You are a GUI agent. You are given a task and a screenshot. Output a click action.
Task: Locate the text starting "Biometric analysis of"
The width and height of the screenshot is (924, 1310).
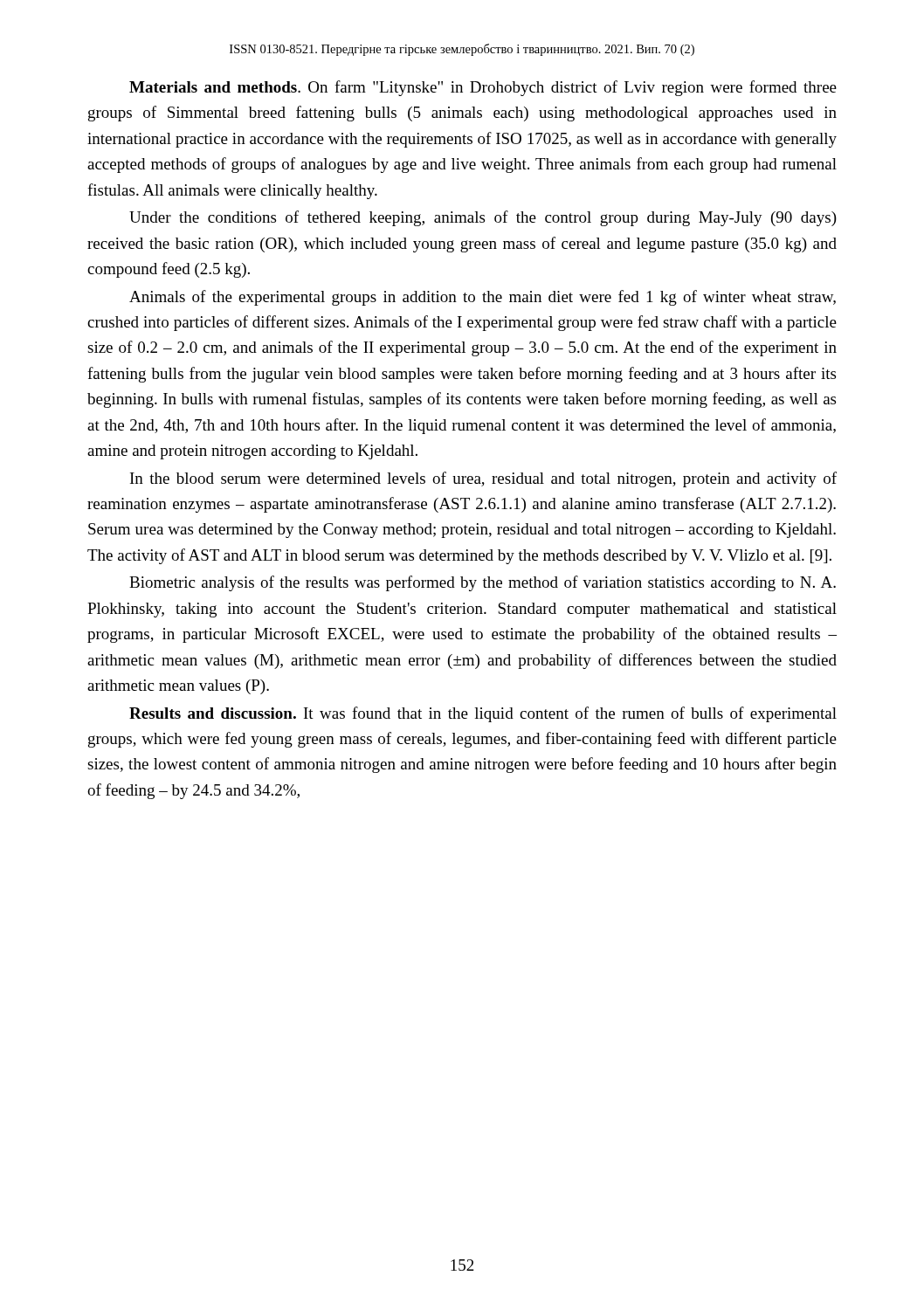tap(462, 634)
